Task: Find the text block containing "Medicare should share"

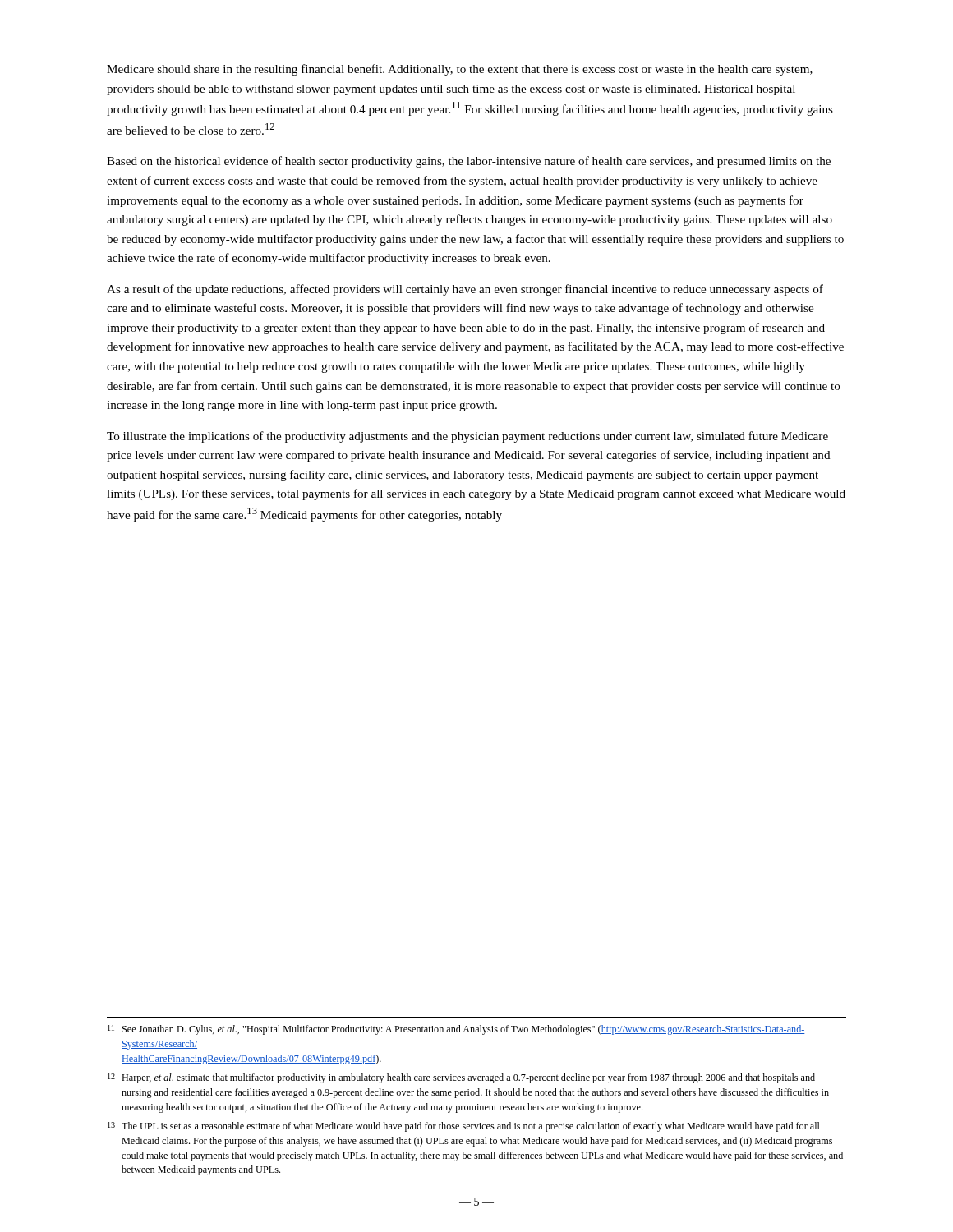Action: click(476, 100)
